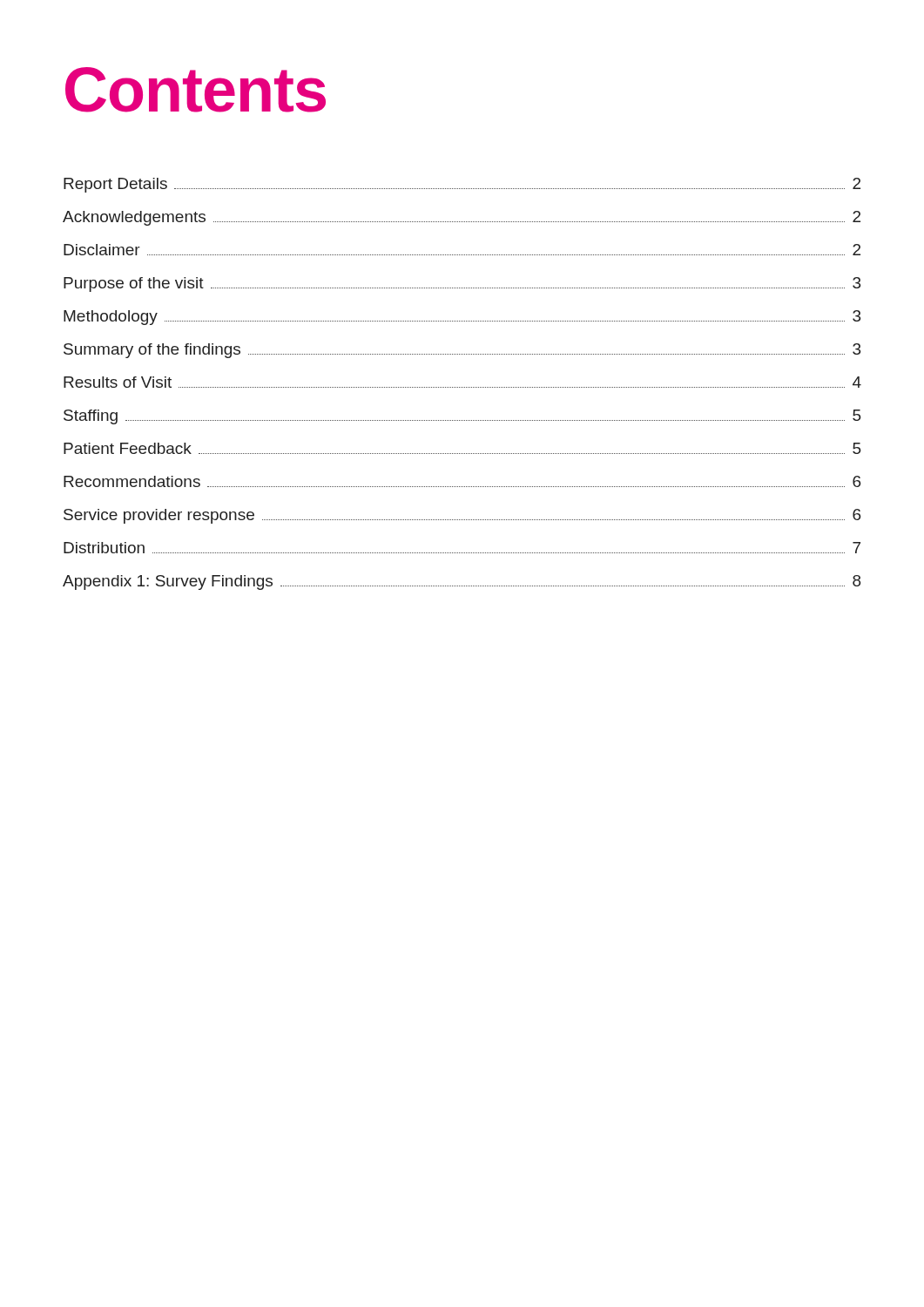Find the region starting "Staffing 5"
Image resolution: width=924 pixels, height=1307 pixels.
click(462, 416)
